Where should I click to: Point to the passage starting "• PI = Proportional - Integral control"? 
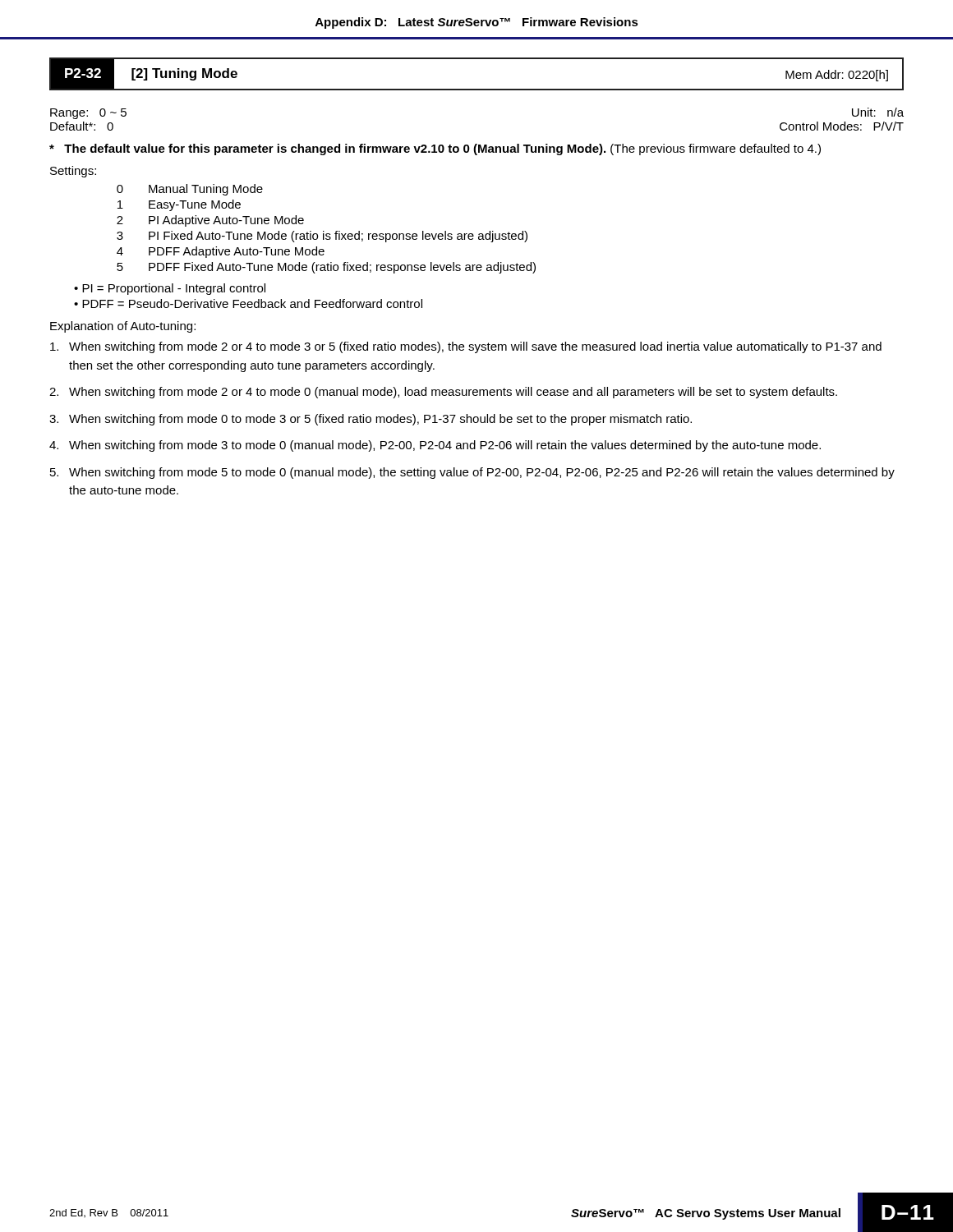tap(170, 289)
